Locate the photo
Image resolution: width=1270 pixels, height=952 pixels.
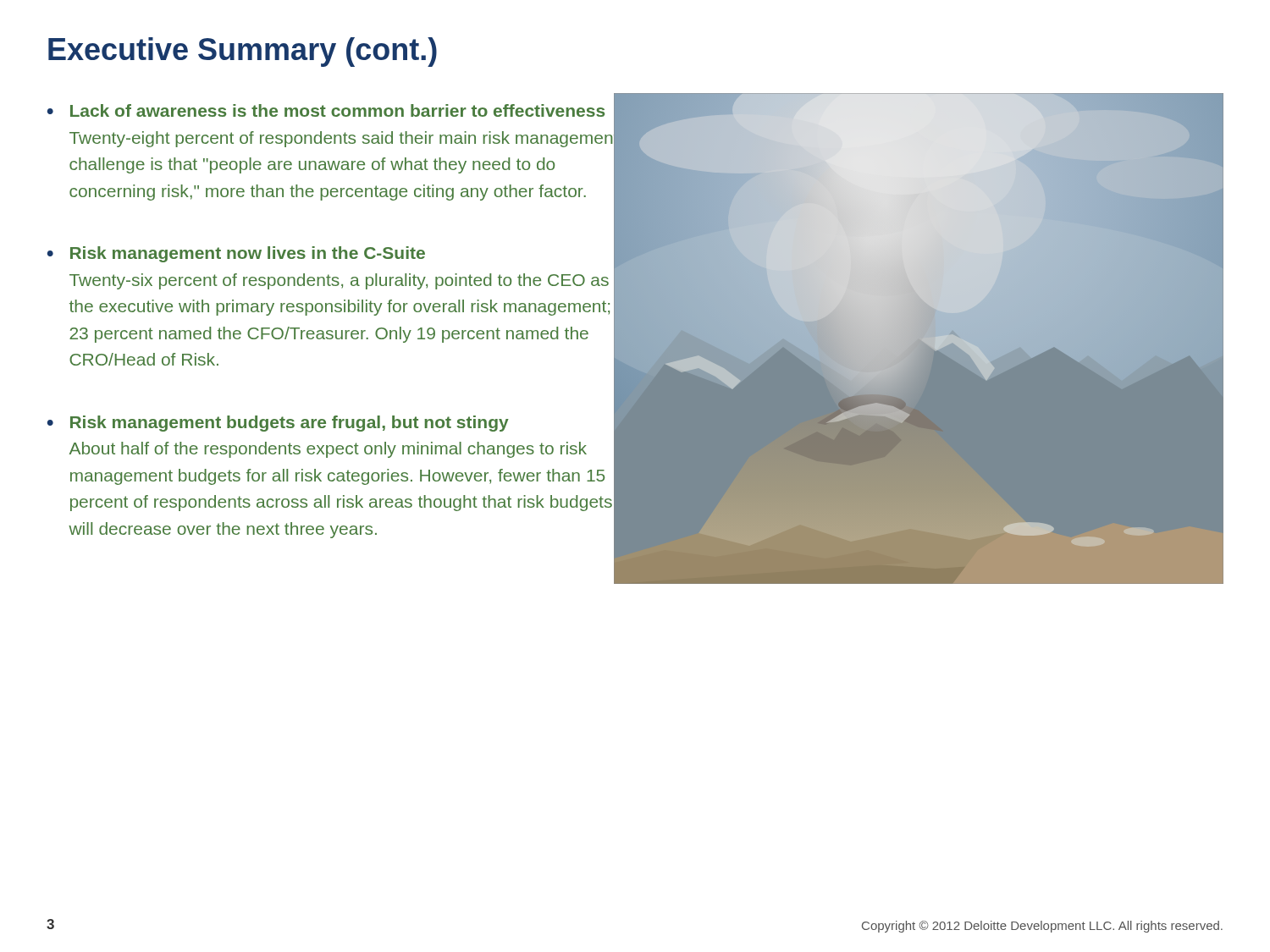click(919, 338)
